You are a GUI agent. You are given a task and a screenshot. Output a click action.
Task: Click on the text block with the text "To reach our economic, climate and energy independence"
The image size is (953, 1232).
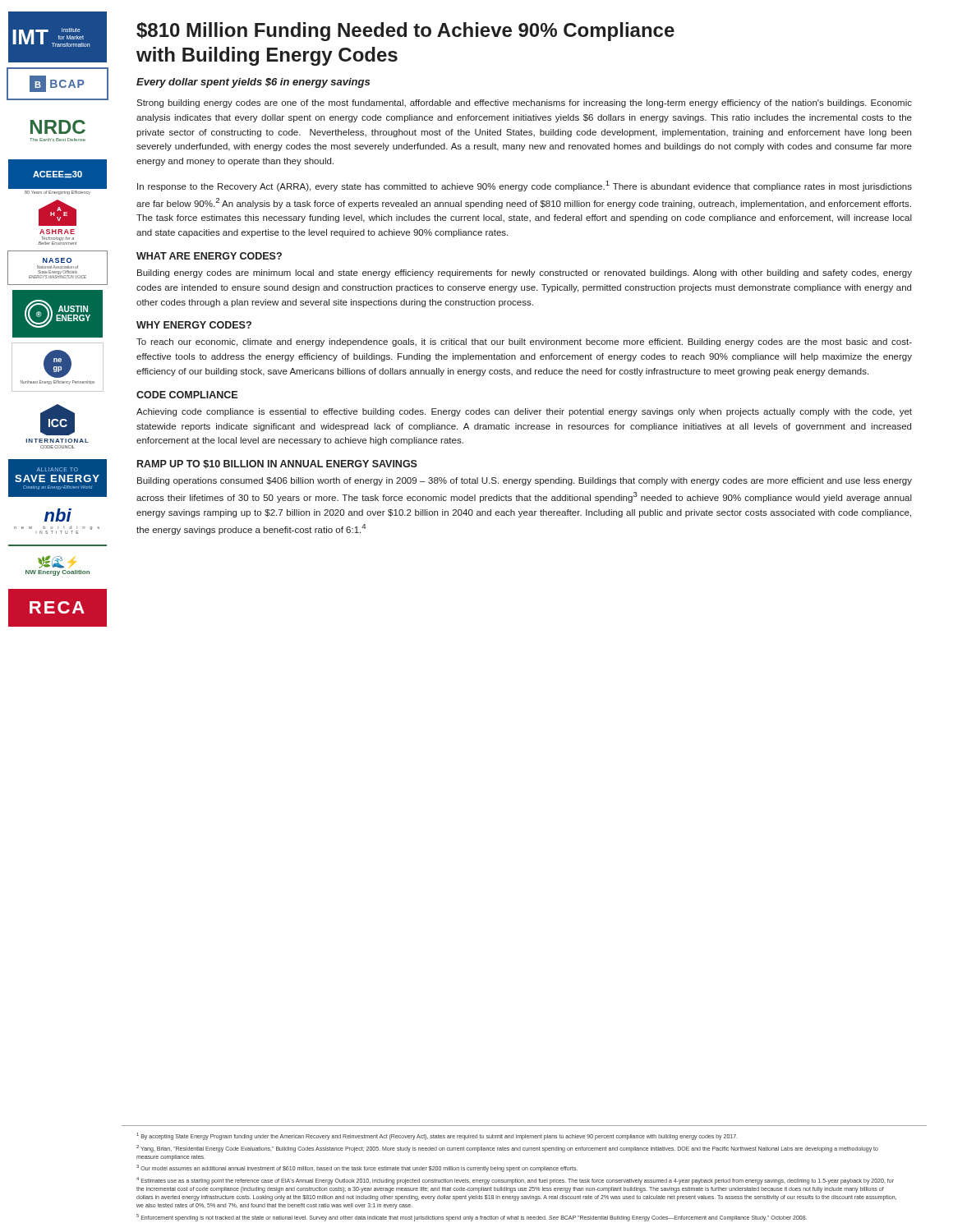524,357
